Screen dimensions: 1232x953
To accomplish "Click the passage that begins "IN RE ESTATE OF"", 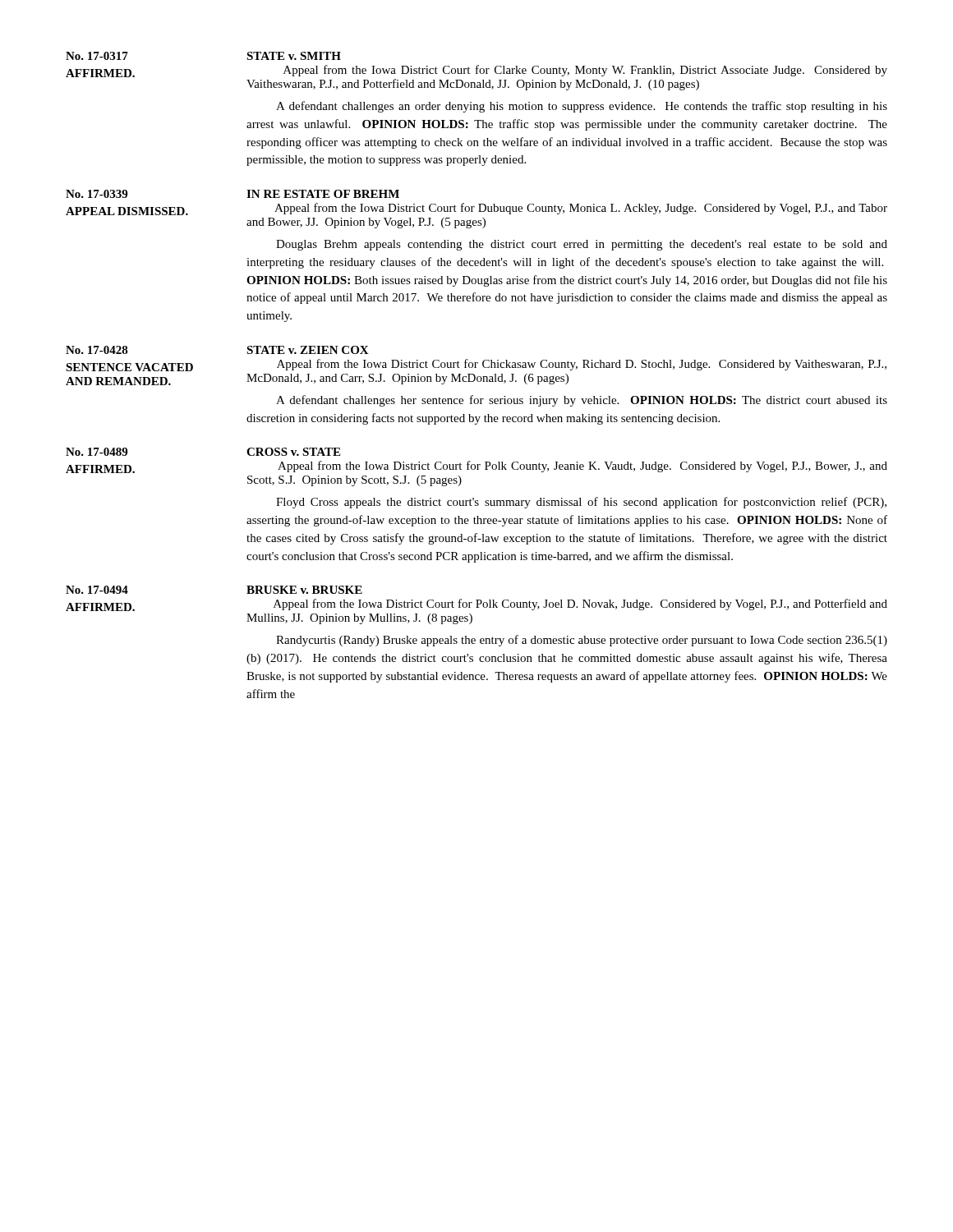I will click(x=567, y=256).
